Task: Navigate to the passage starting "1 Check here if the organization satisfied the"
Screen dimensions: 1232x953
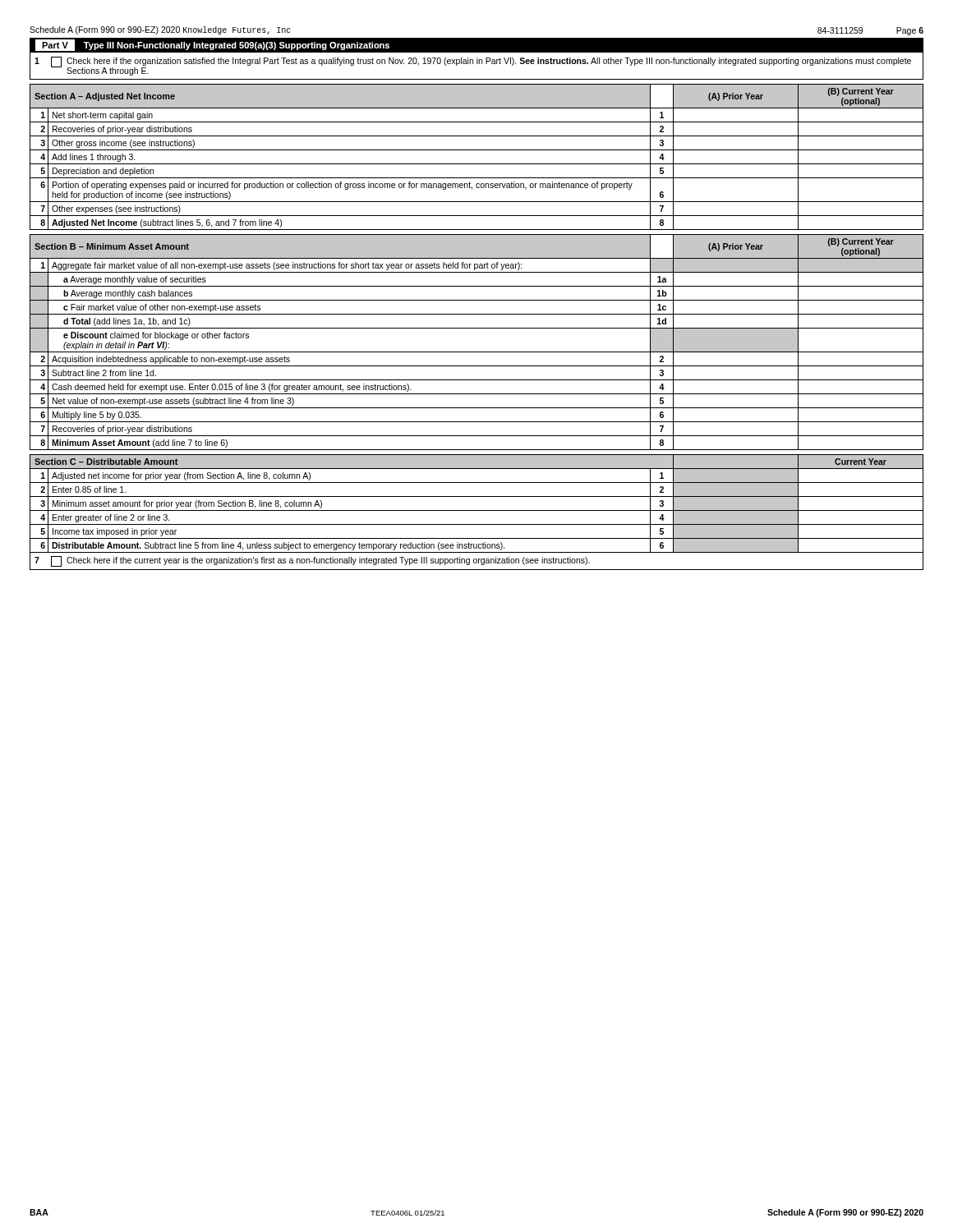Action: coord(476,66)
